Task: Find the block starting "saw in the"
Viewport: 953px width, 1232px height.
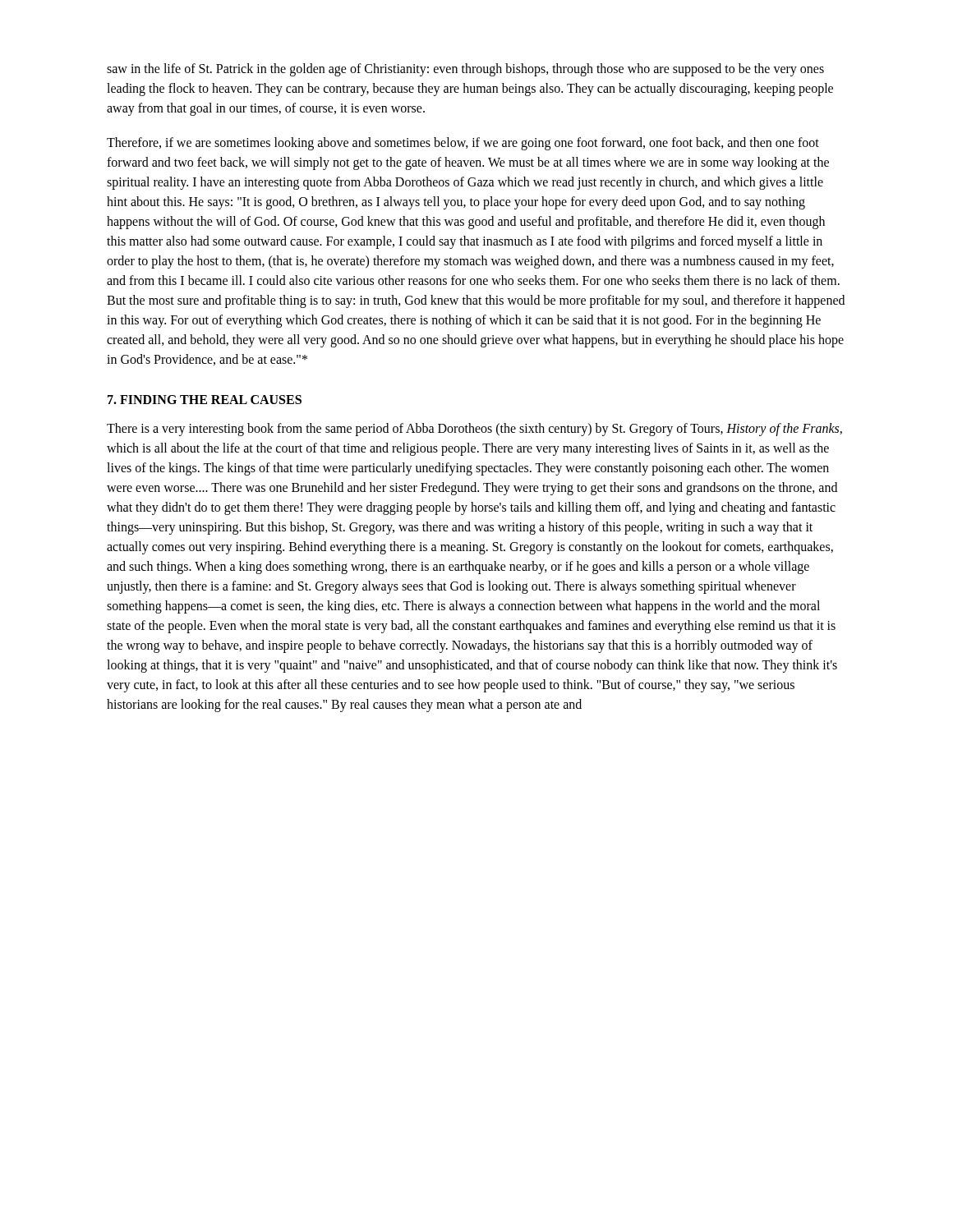Action: [470, 88]
